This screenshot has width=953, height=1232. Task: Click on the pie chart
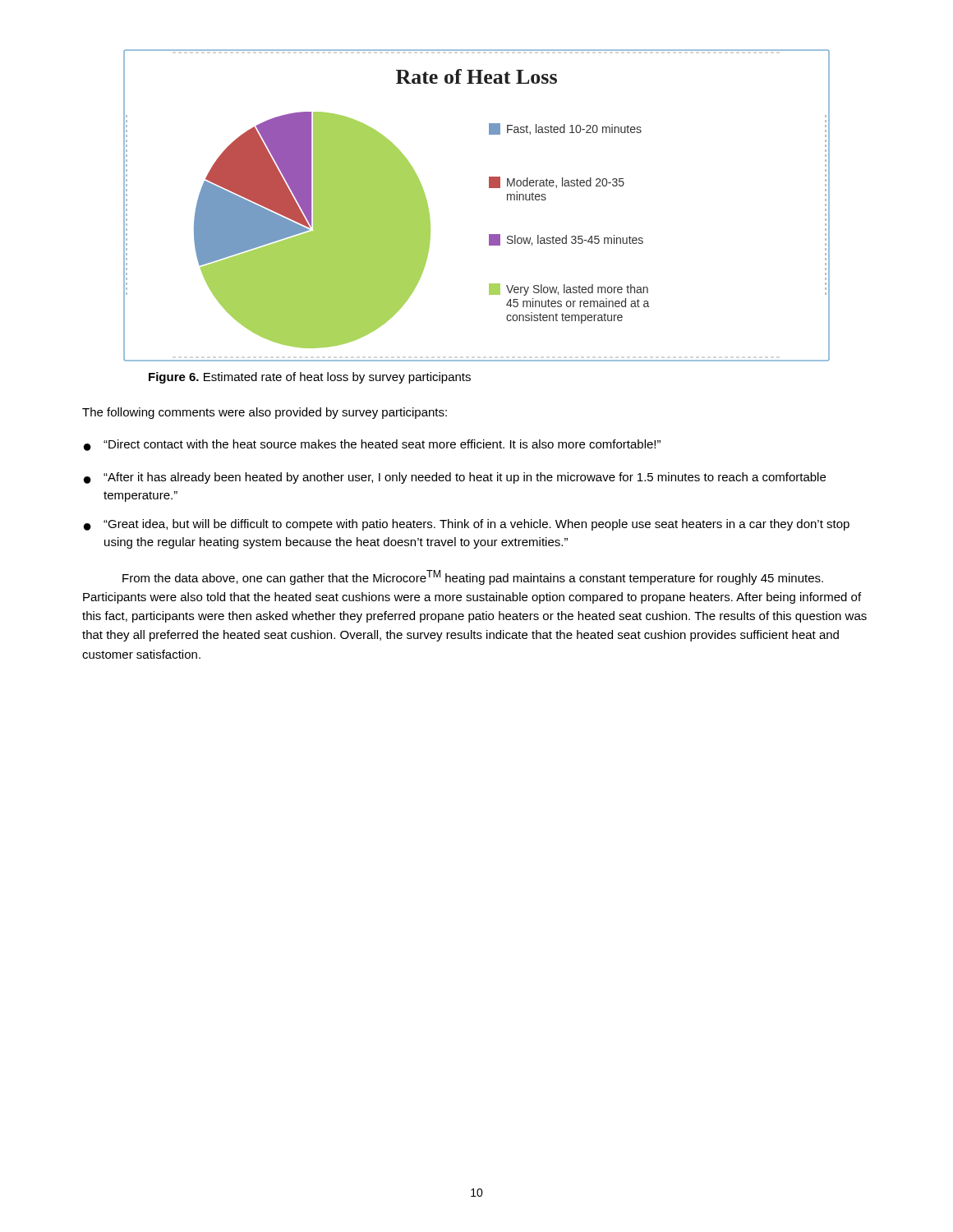[x=476, y=205]
